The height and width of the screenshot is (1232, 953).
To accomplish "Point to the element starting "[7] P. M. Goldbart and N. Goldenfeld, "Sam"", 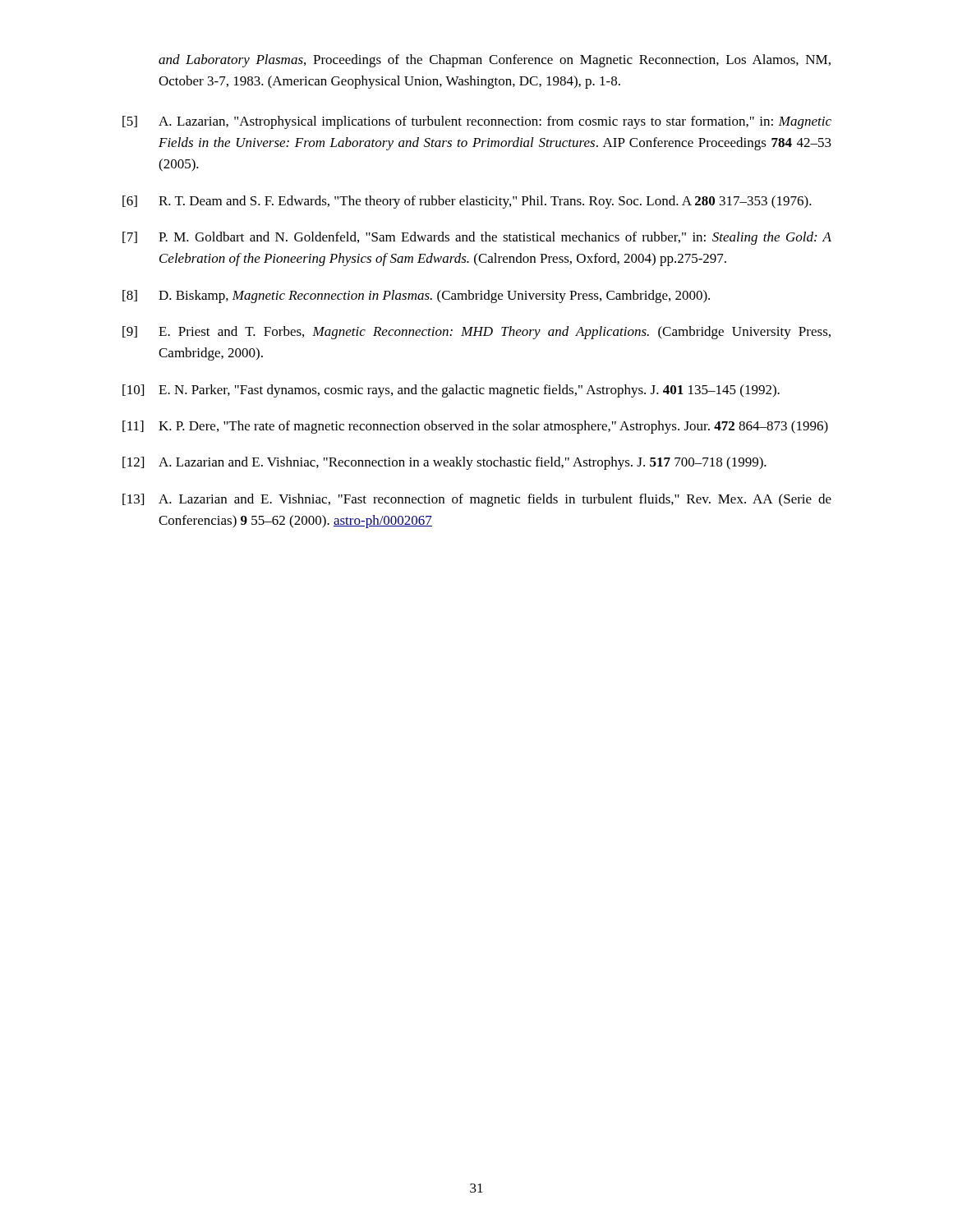I will (x=476, y=248).
